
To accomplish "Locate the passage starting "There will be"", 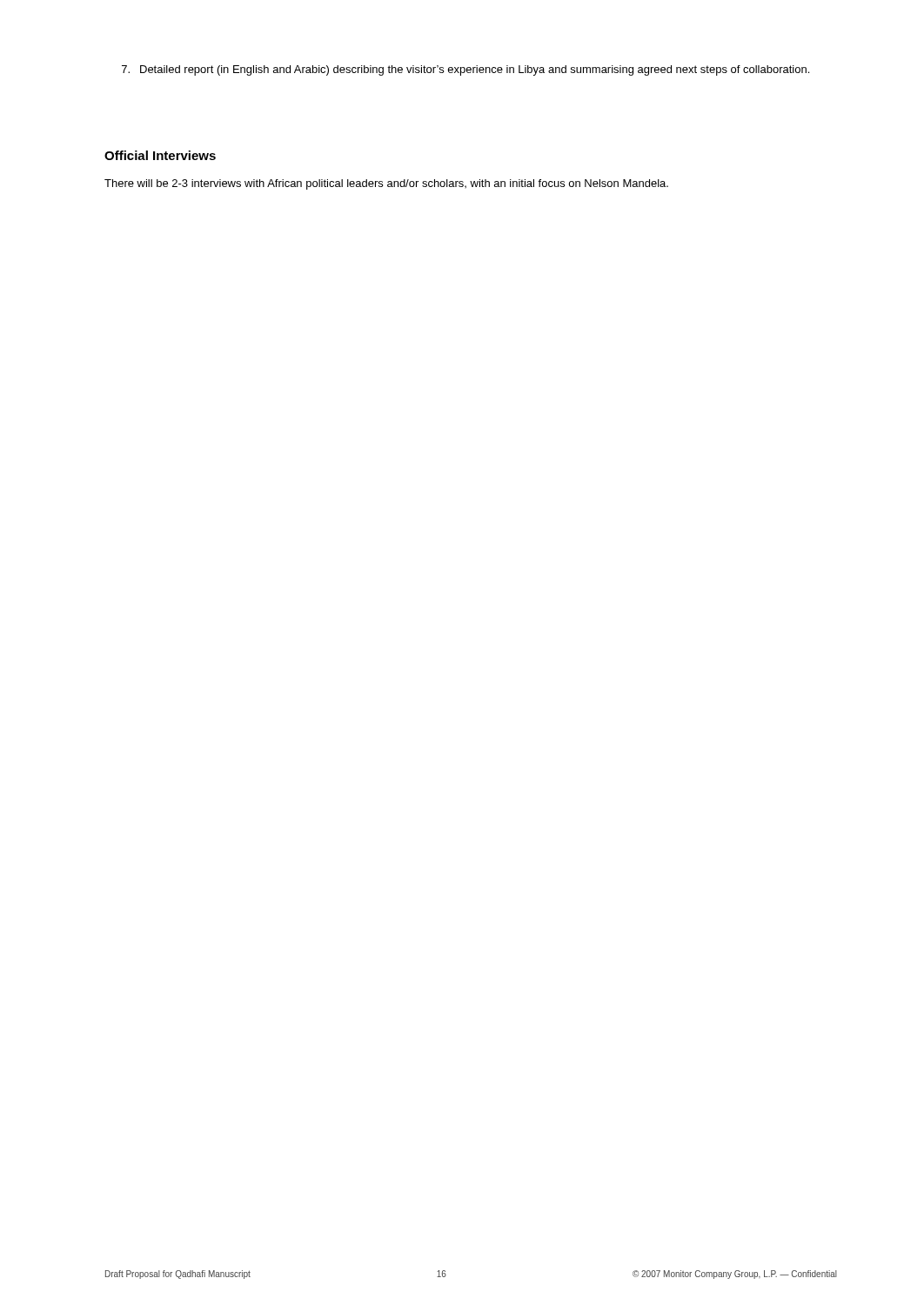I will 387,183.
